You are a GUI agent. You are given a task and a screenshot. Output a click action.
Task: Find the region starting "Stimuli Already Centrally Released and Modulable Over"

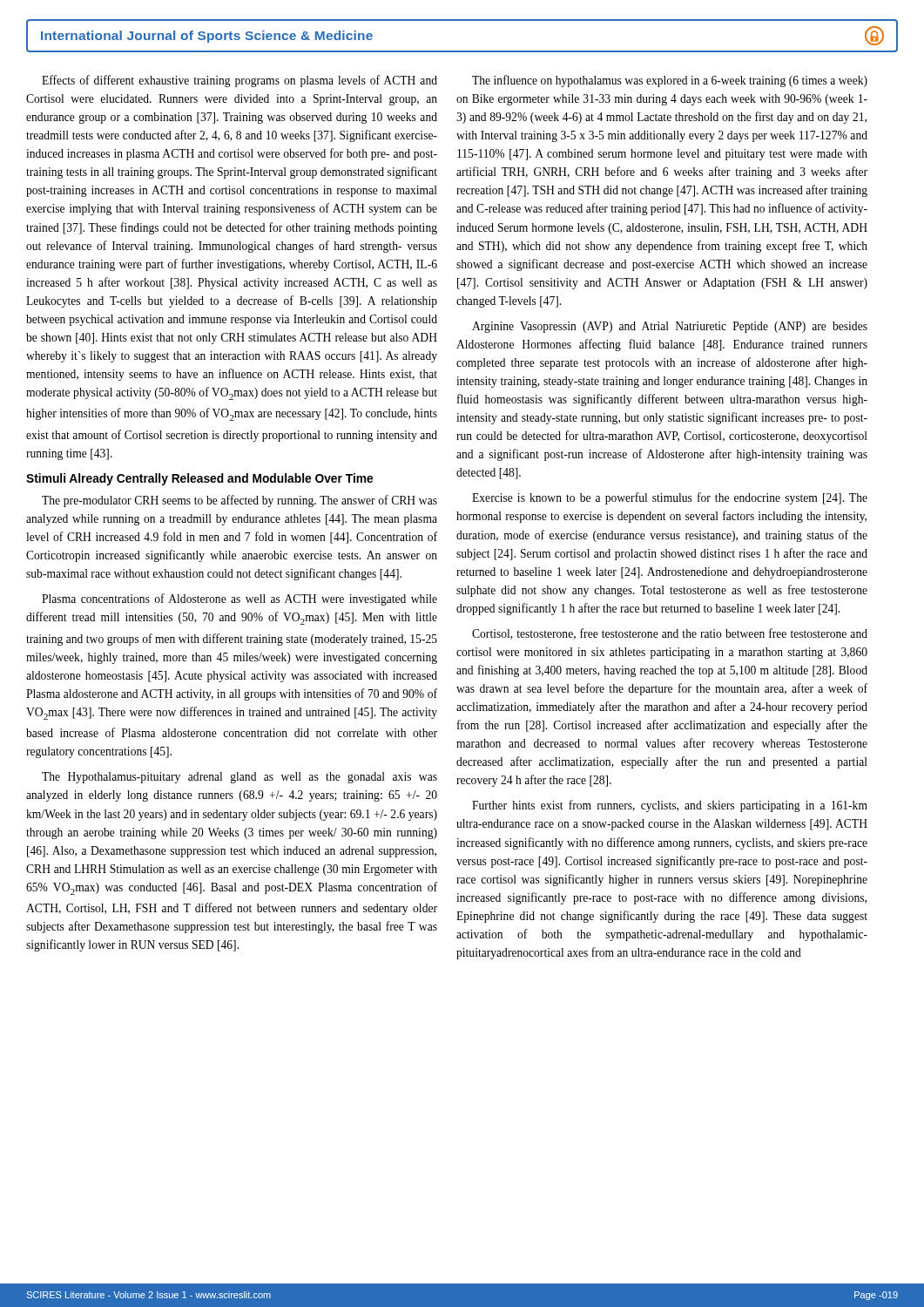(x=200, y=479)
